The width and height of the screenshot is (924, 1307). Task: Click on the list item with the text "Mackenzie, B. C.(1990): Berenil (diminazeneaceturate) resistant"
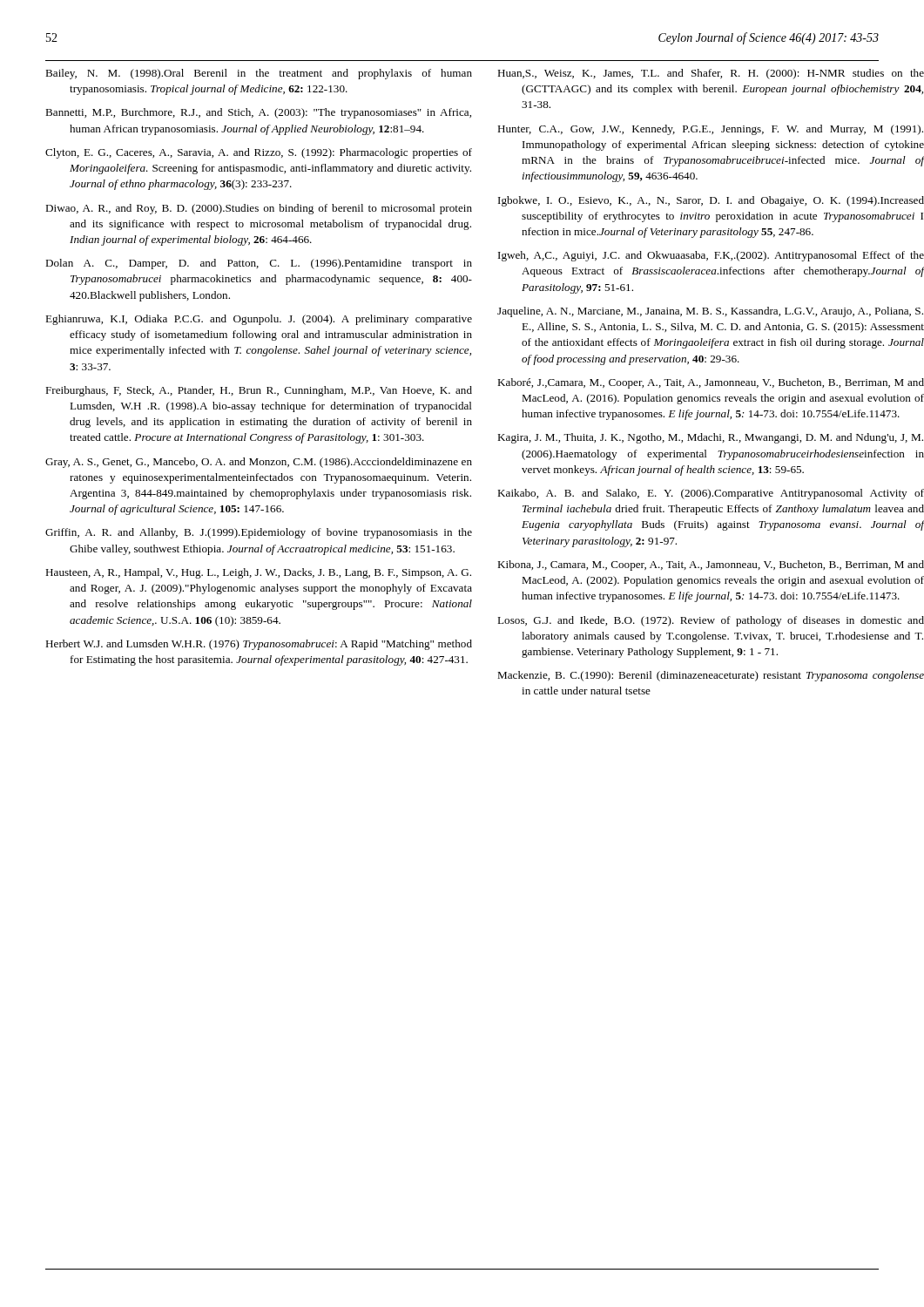point(711,683)
